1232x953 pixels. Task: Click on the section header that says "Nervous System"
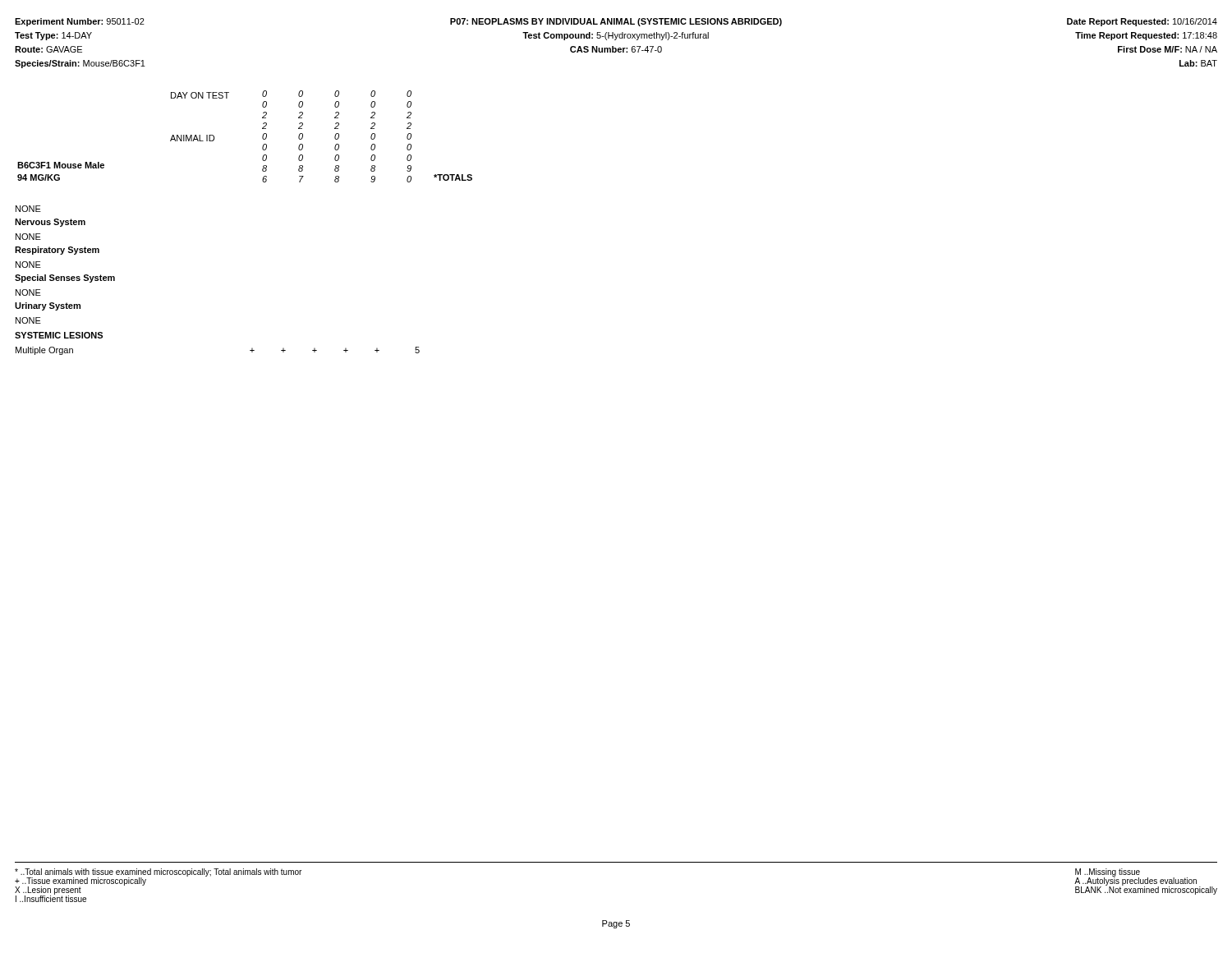point(50,222)
